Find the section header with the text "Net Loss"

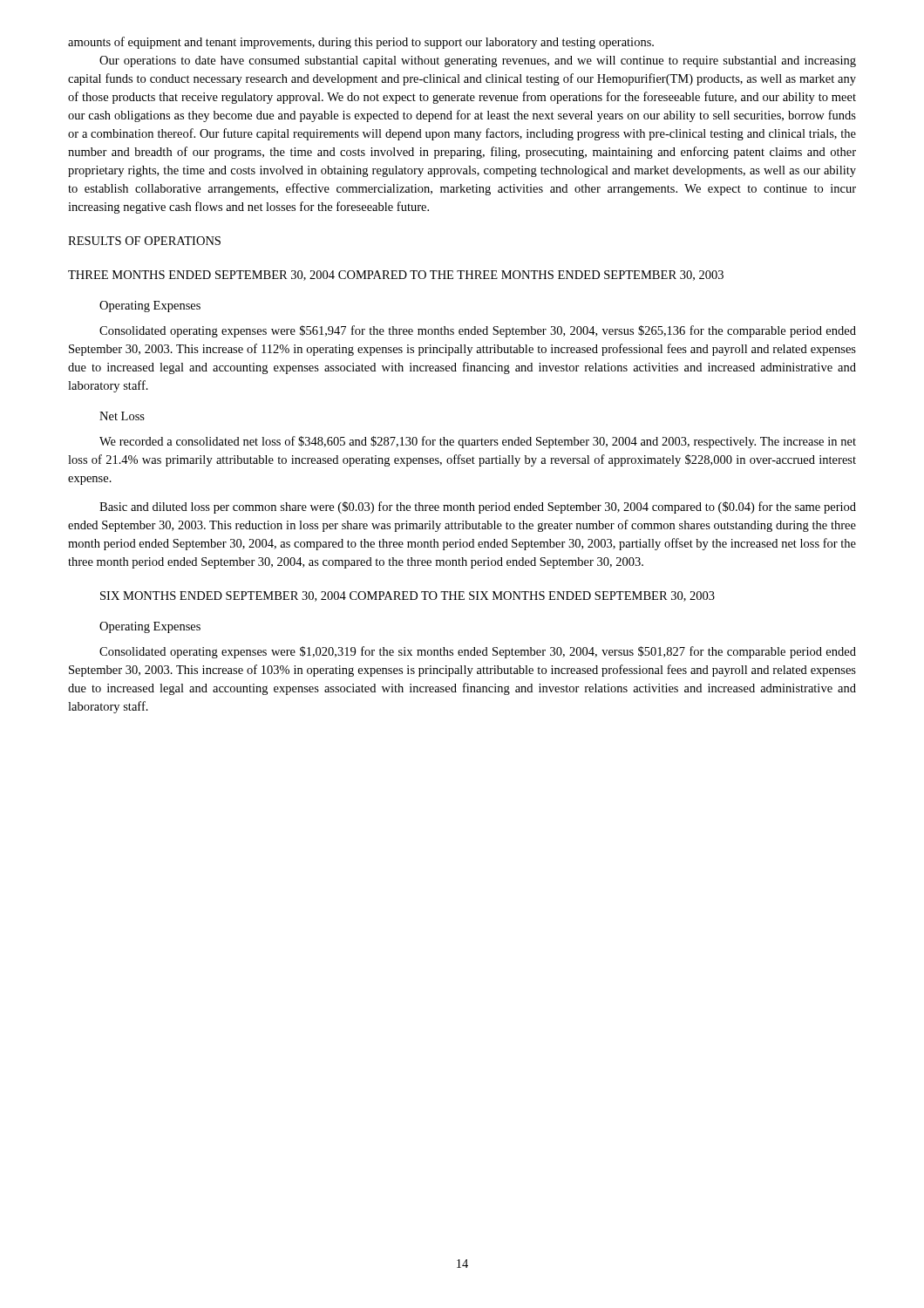coord(122,416)
